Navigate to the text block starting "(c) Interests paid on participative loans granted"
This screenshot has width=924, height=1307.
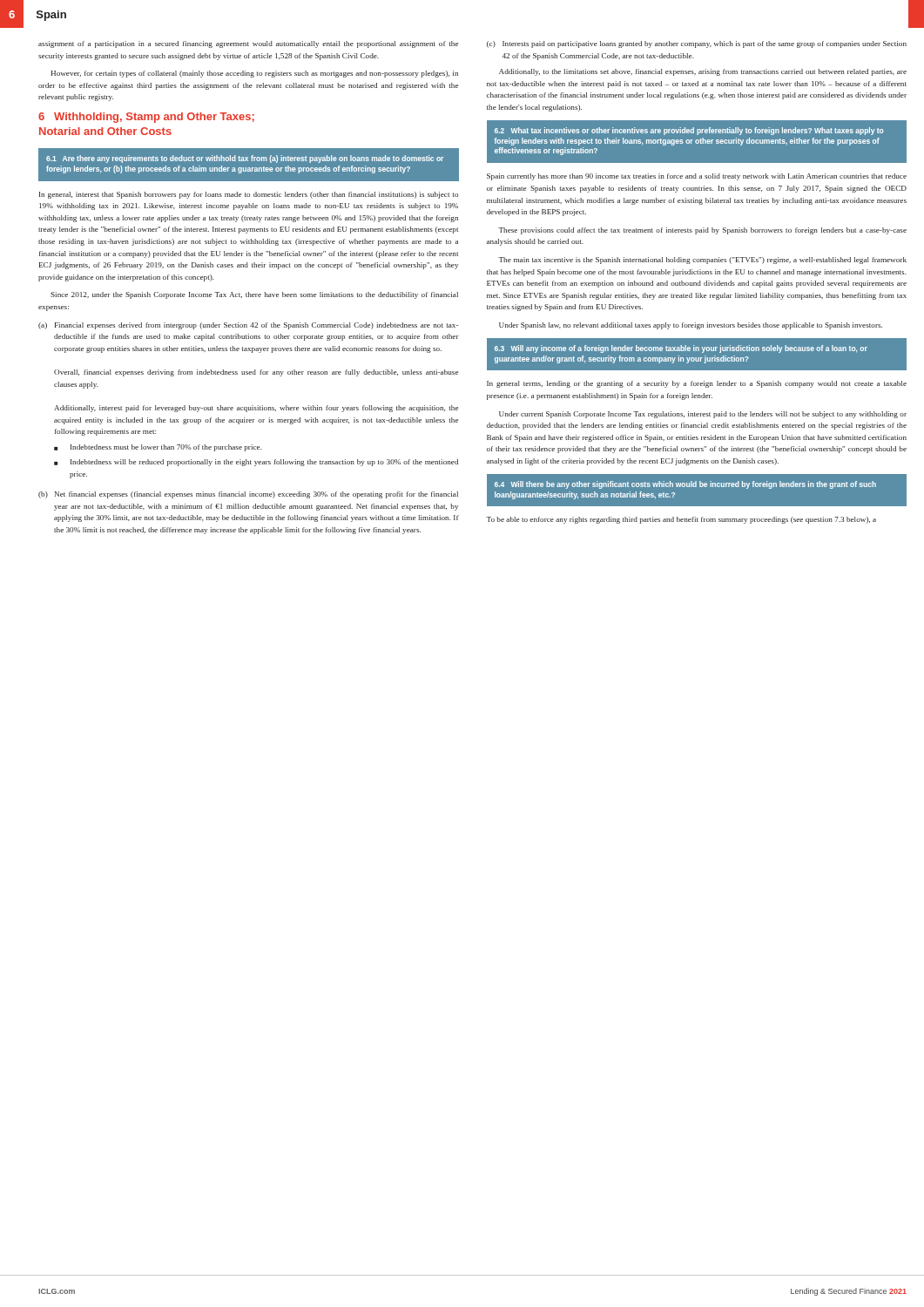coord(696,50)
